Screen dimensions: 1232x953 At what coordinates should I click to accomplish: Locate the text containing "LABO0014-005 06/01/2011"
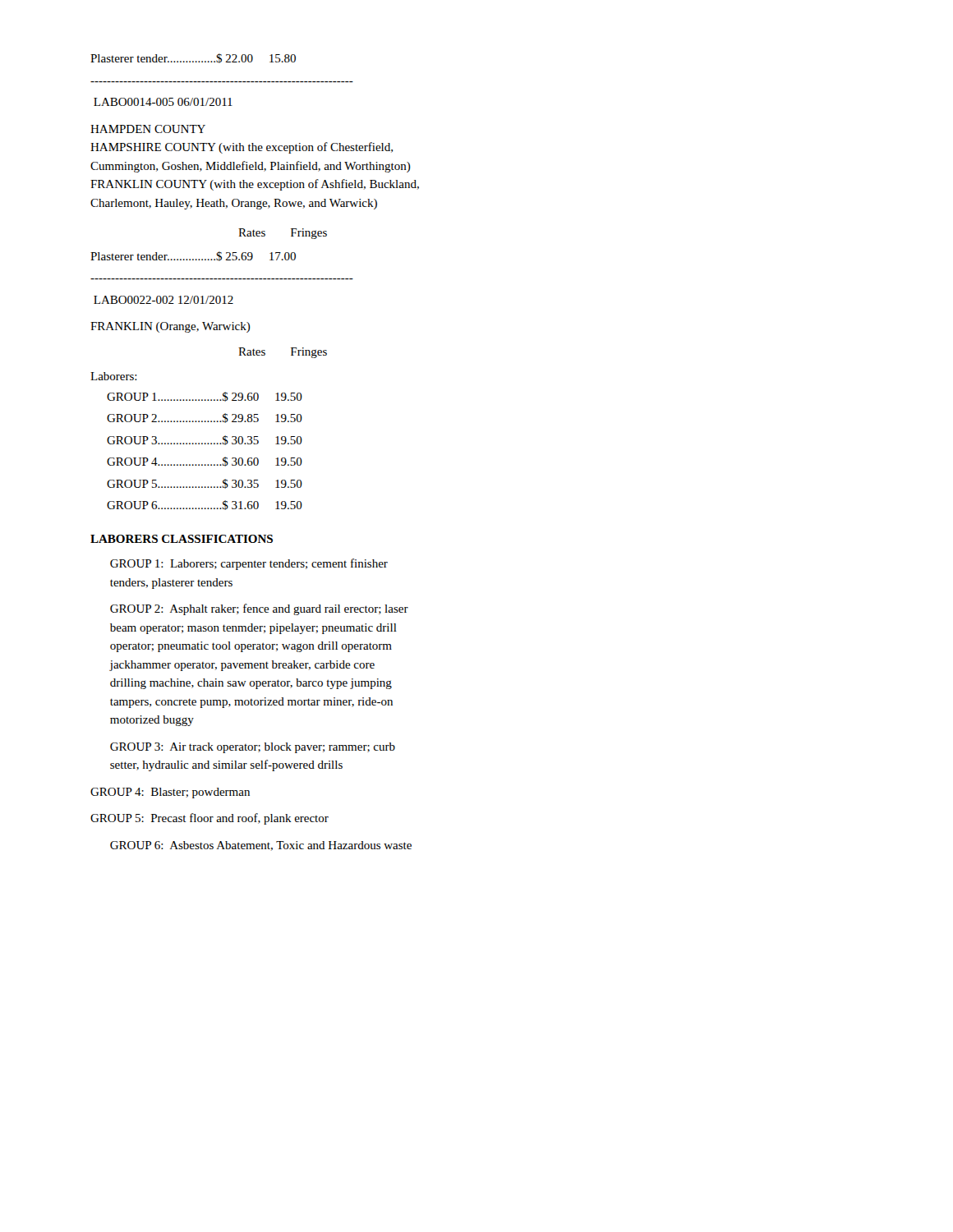[162, 102]
